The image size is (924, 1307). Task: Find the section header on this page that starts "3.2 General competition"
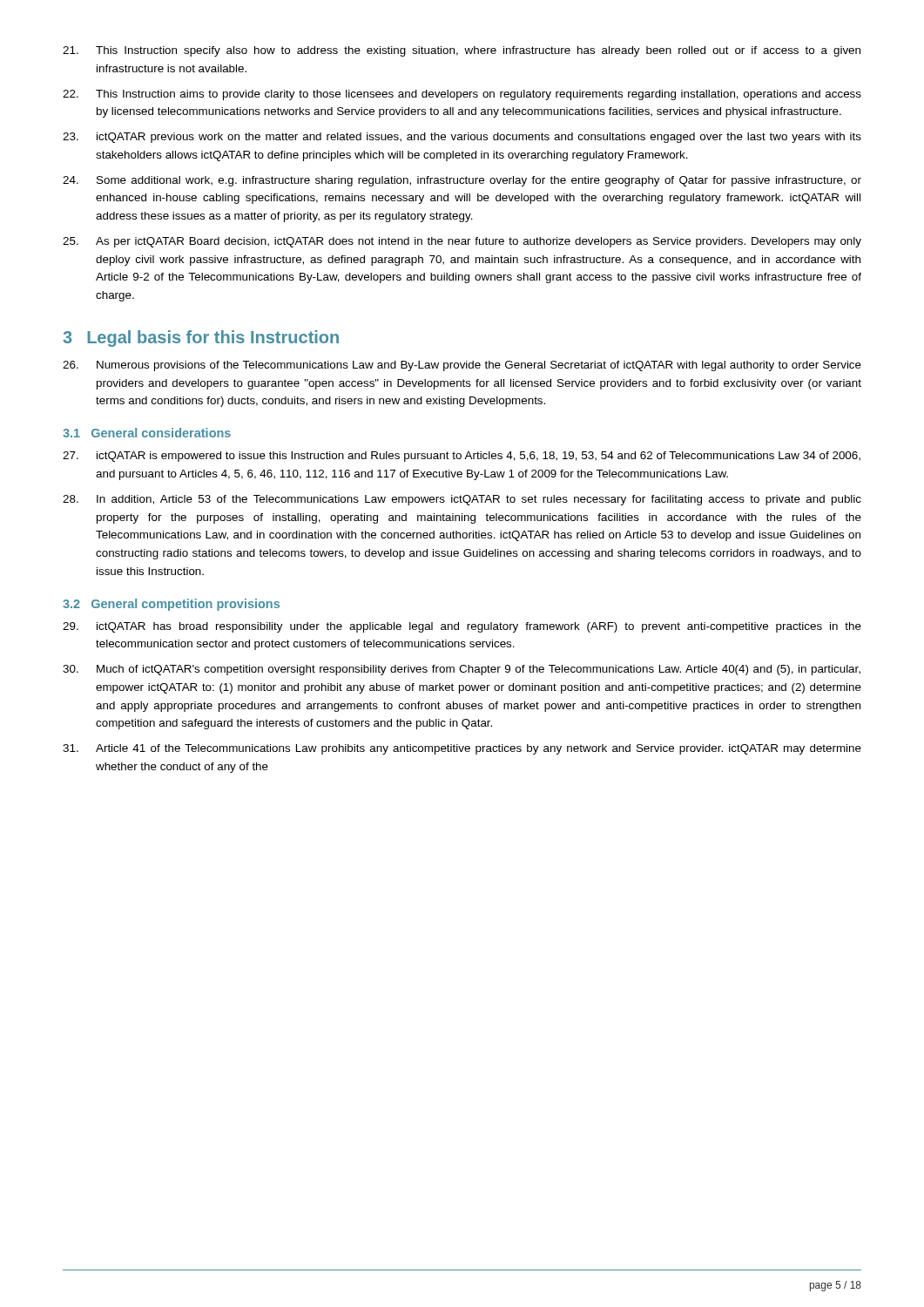(171, 604)
